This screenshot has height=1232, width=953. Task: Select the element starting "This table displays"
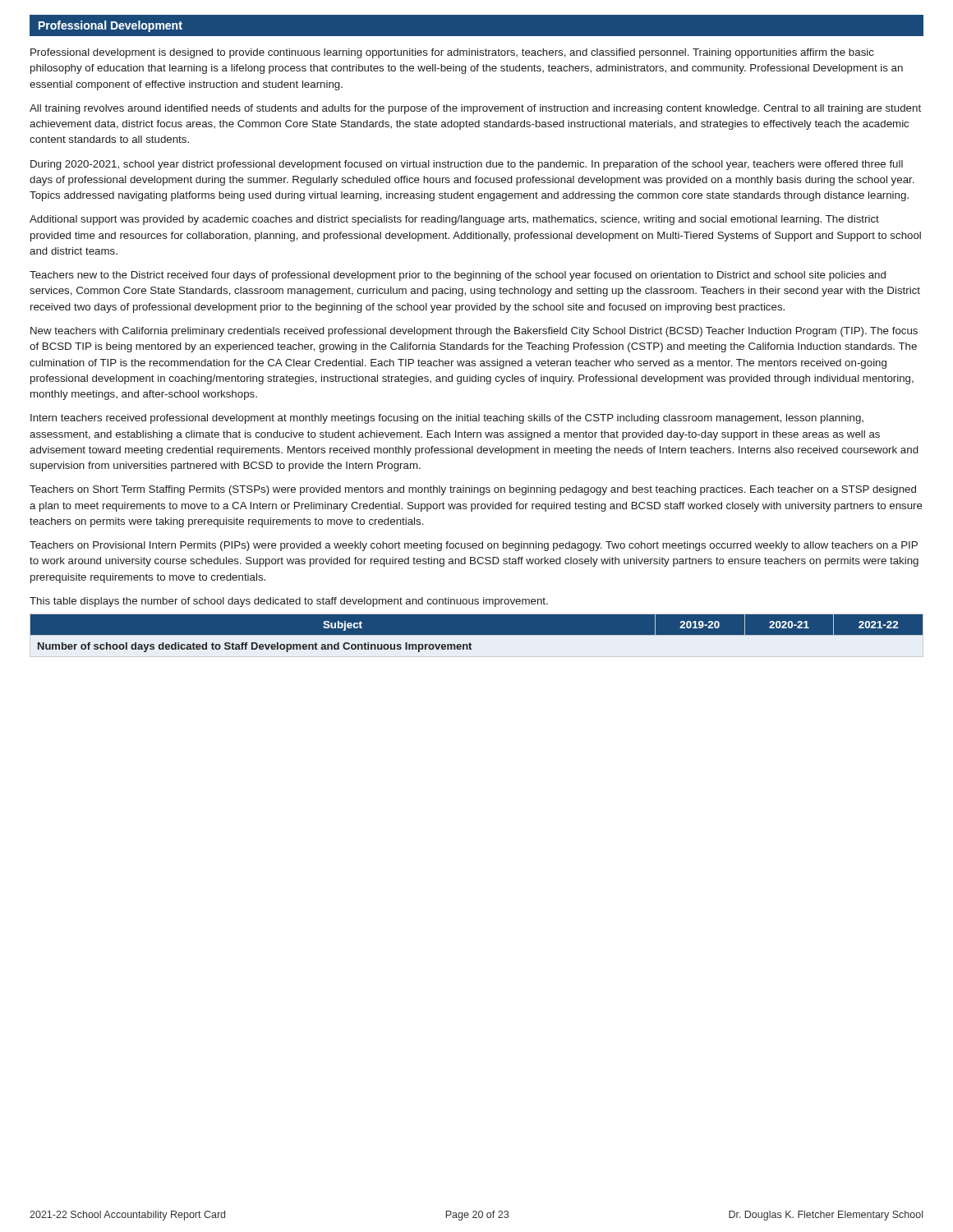[x=289, y=601]
